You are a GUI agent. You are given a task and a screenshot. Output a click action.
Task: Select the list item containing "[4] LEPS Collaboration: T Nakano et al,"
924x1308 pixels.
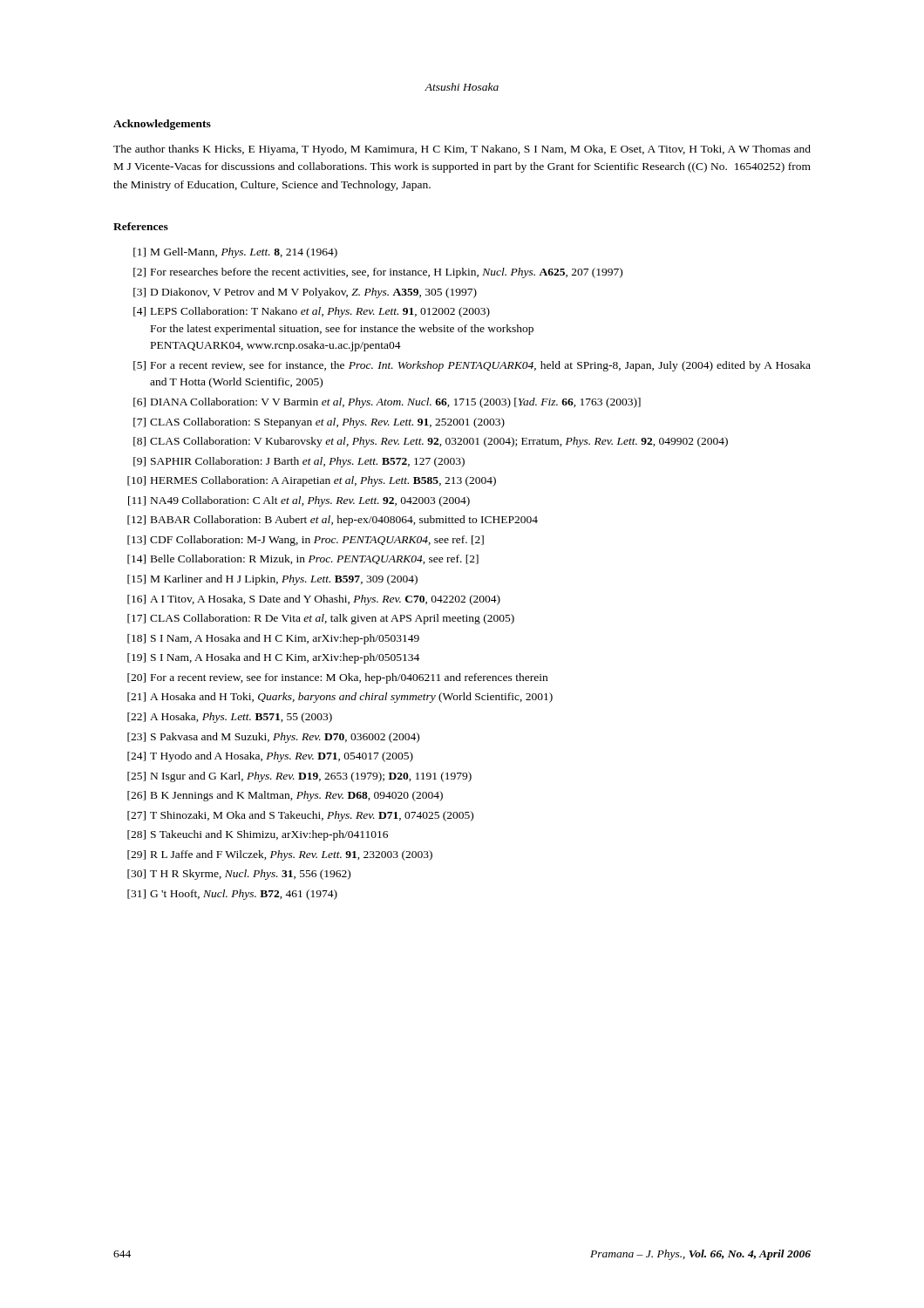point(462,328)
